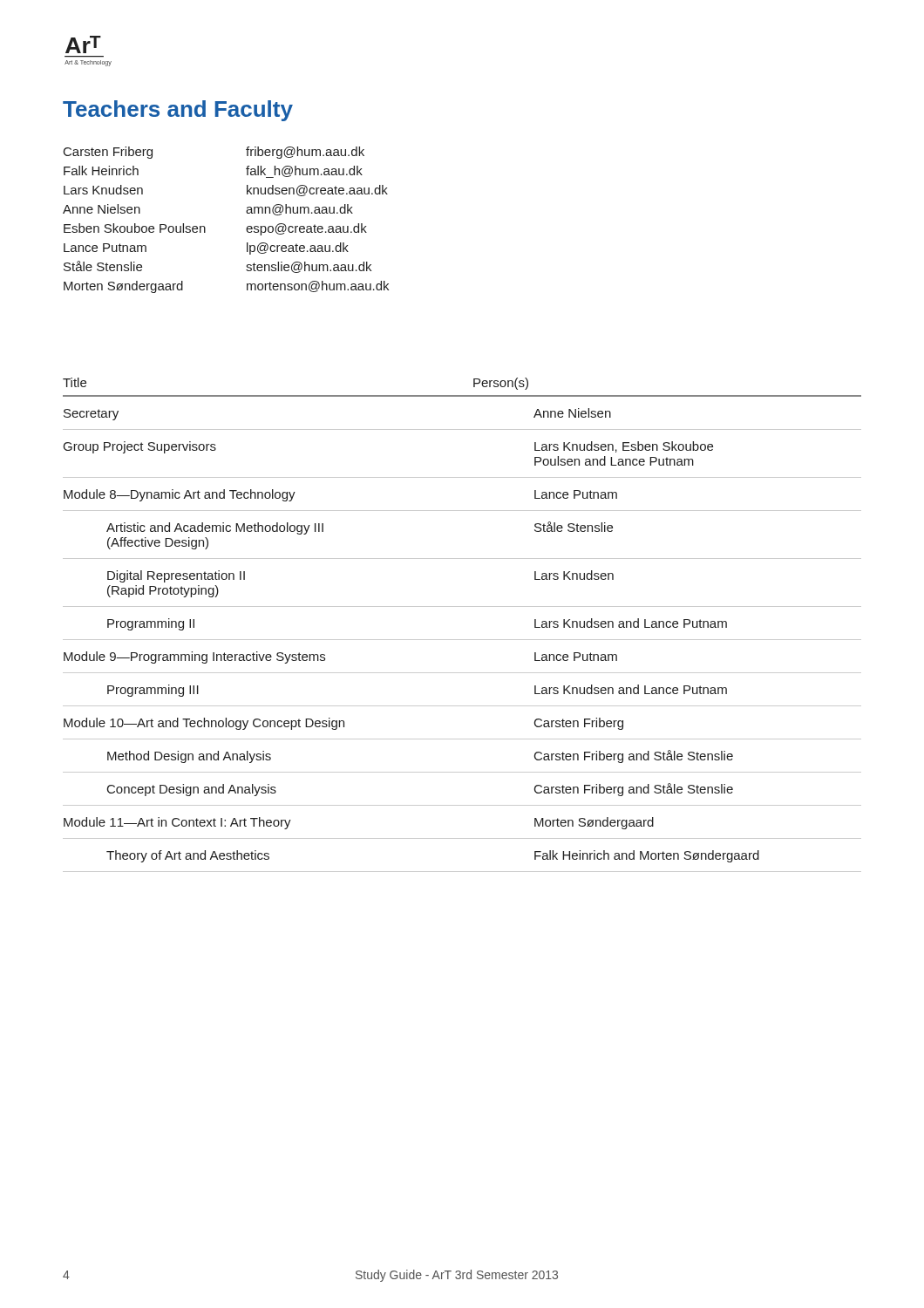Click on the logo
This screenshot has height=1308, width=924.
coord(102,52)
